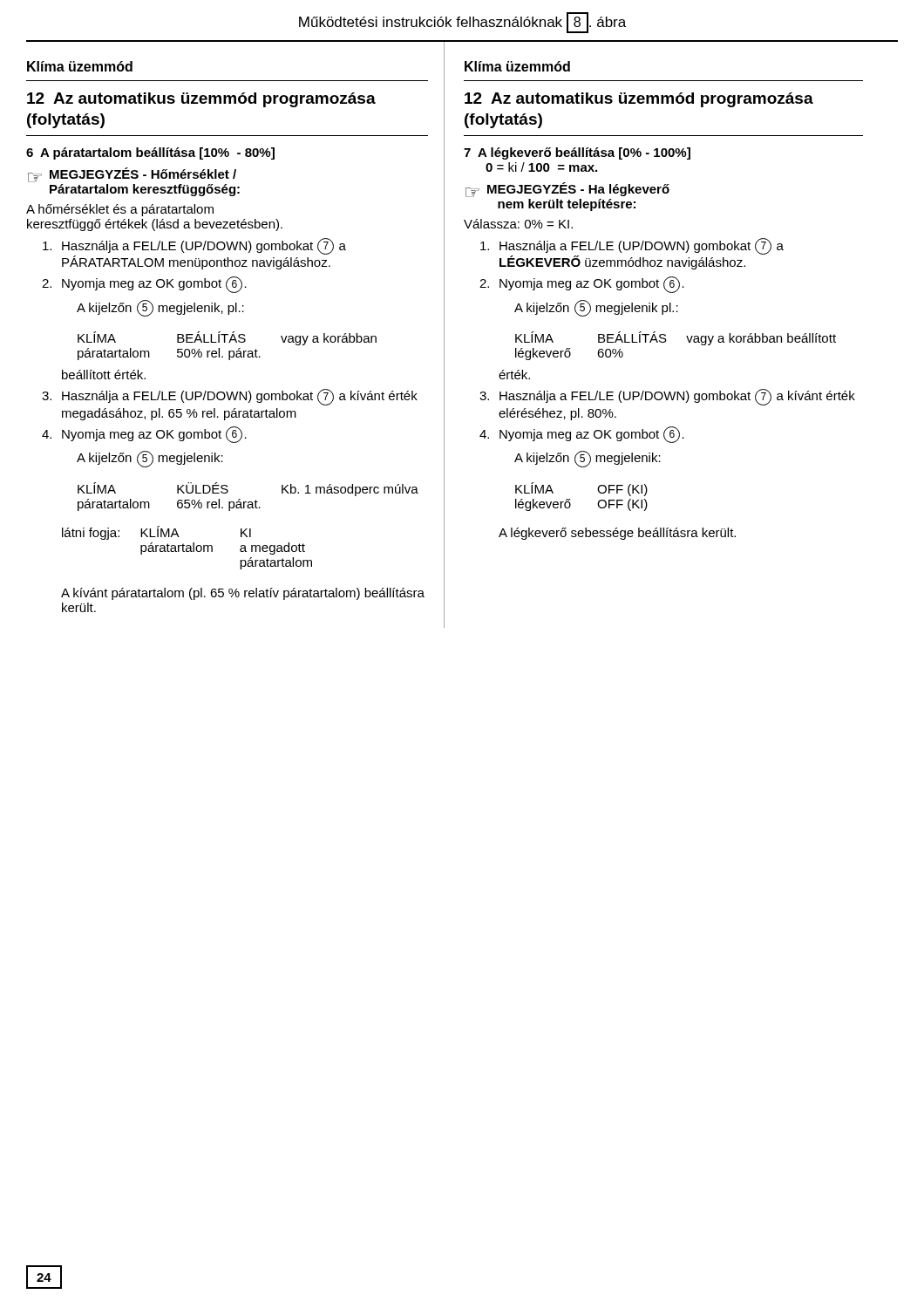
Task: Locate the section header that opens with "6 A páratartalom beállítása [10% -"
Action: (151, 152)
